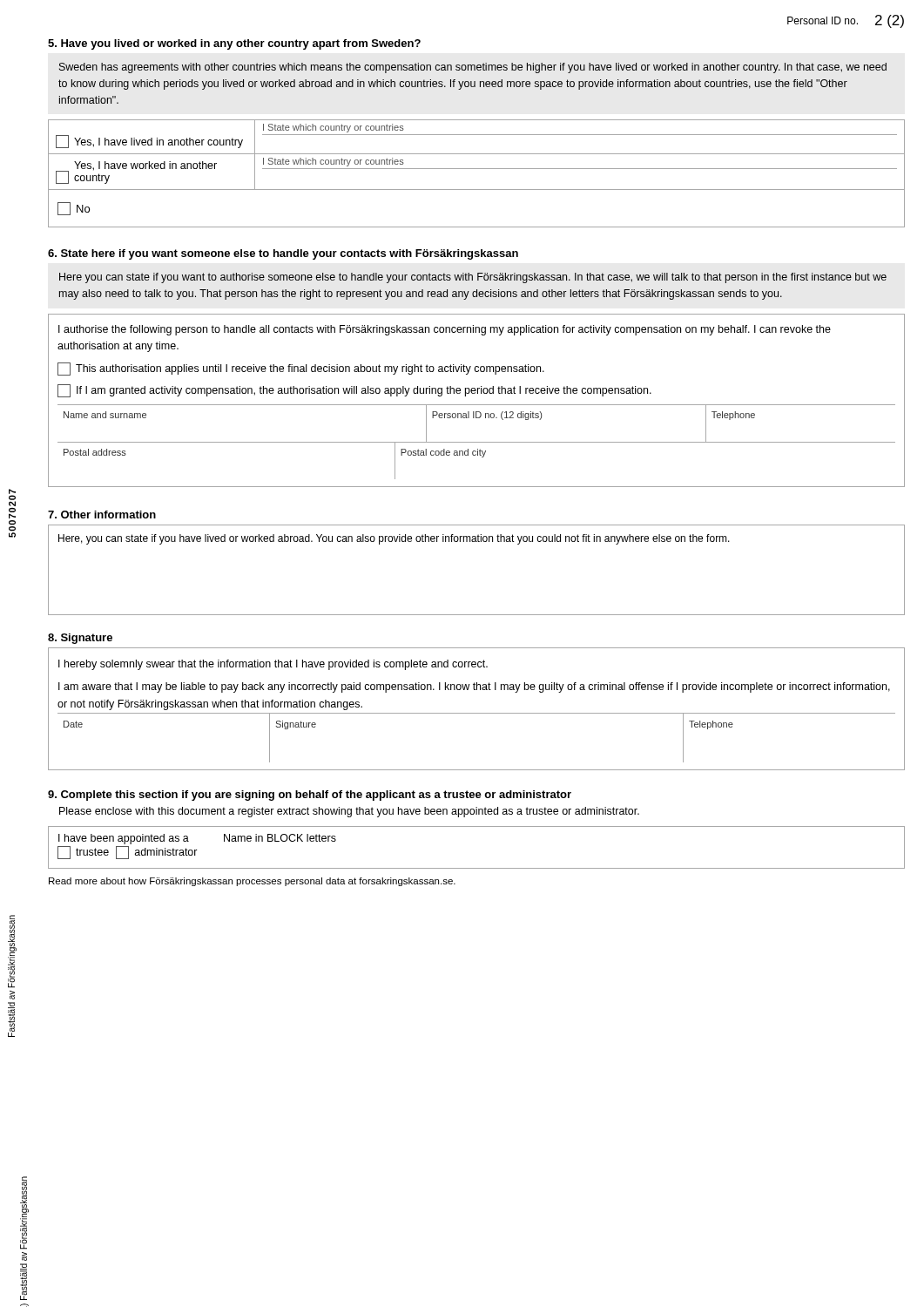Viewport: 924px width, 1307px height.
Task: Find the section header with the text "9. Complete this section if you are signing"
Action: point(310,794)
